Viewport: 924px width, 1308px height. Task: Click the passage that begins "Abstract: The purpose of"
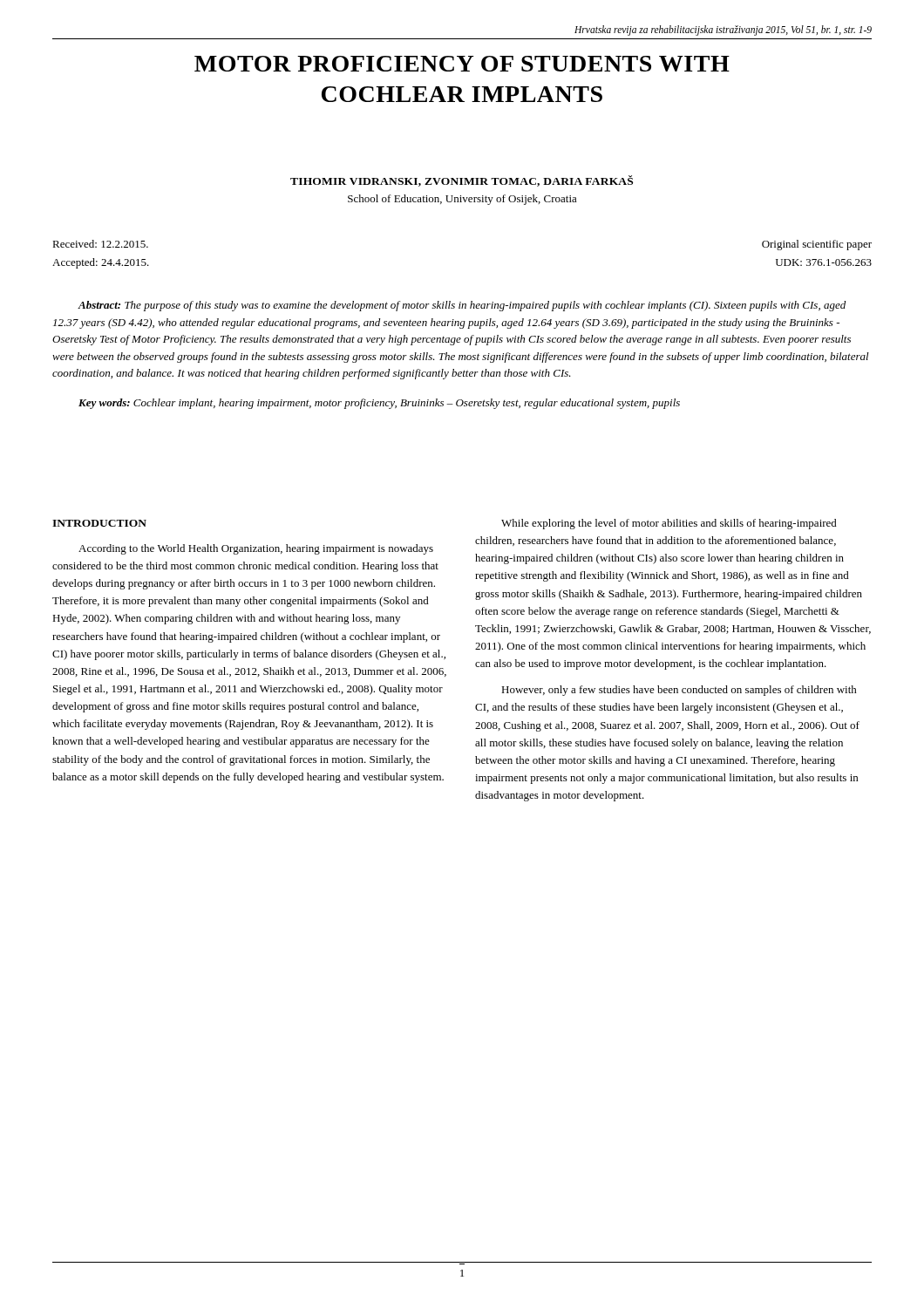462,354
